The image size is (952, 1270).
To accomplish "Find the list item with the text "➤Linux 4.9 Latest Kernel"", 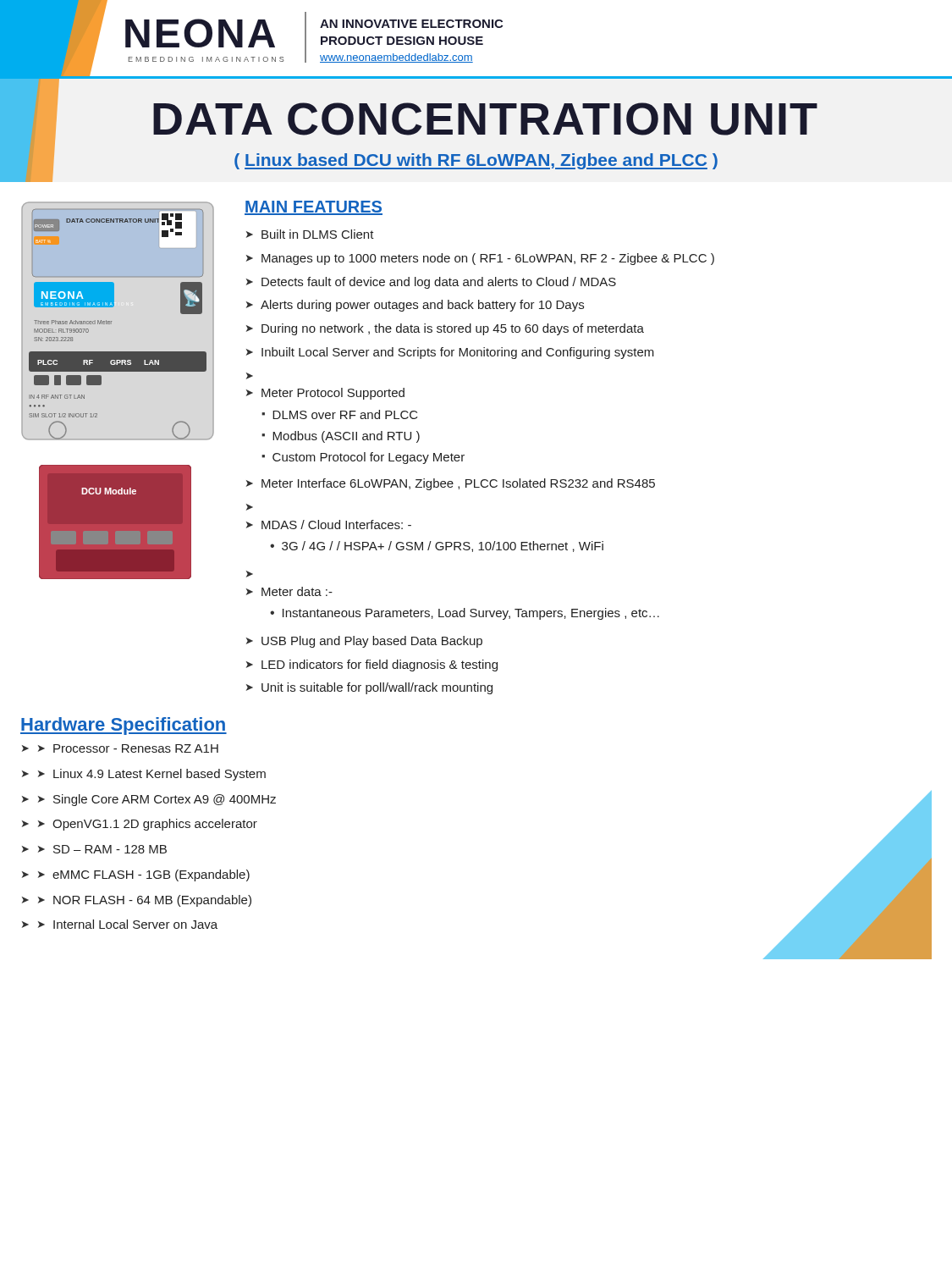I will click(151, 774).
